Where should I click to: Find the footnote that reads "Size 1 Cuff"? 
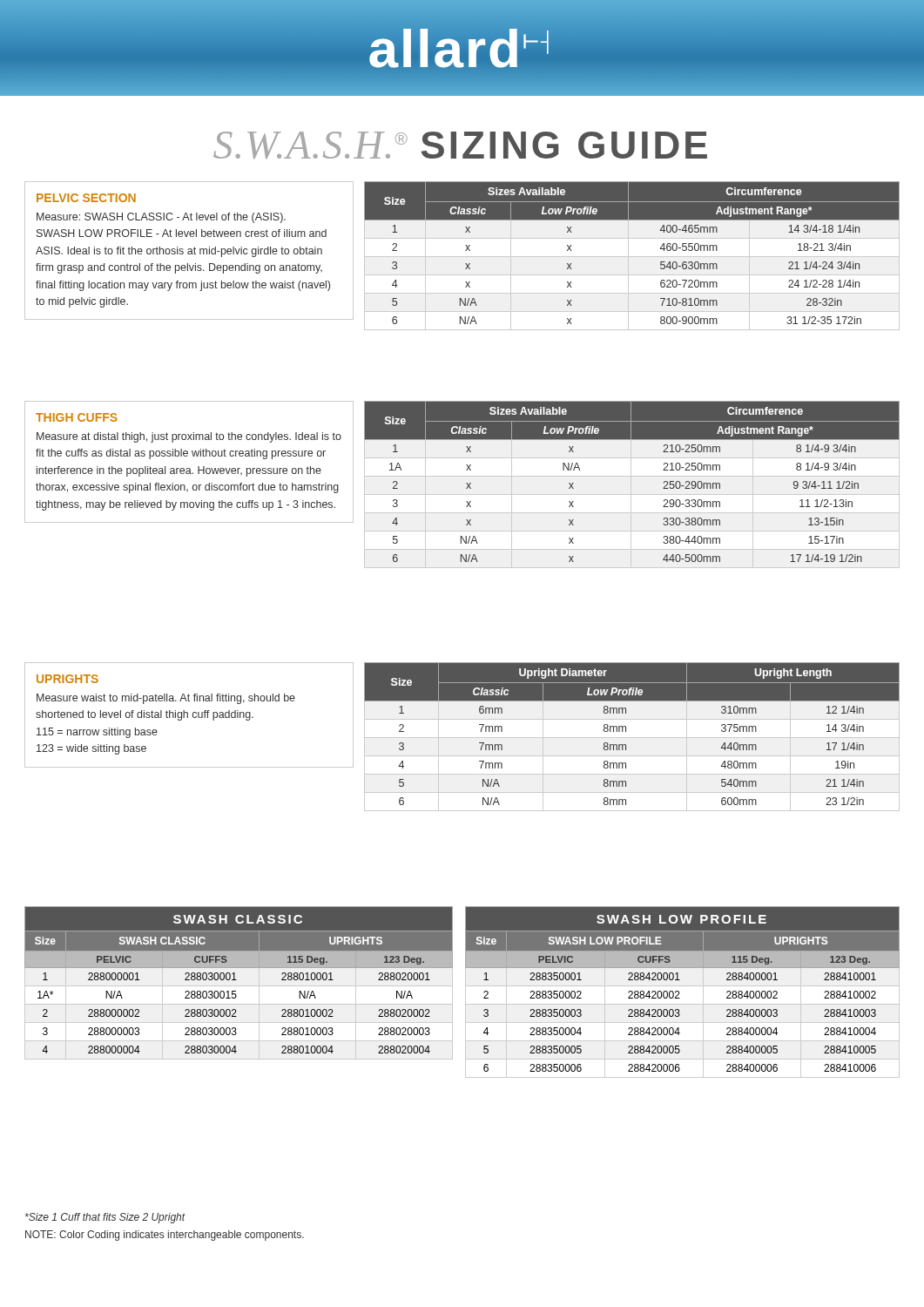[x=105, y=1217]
